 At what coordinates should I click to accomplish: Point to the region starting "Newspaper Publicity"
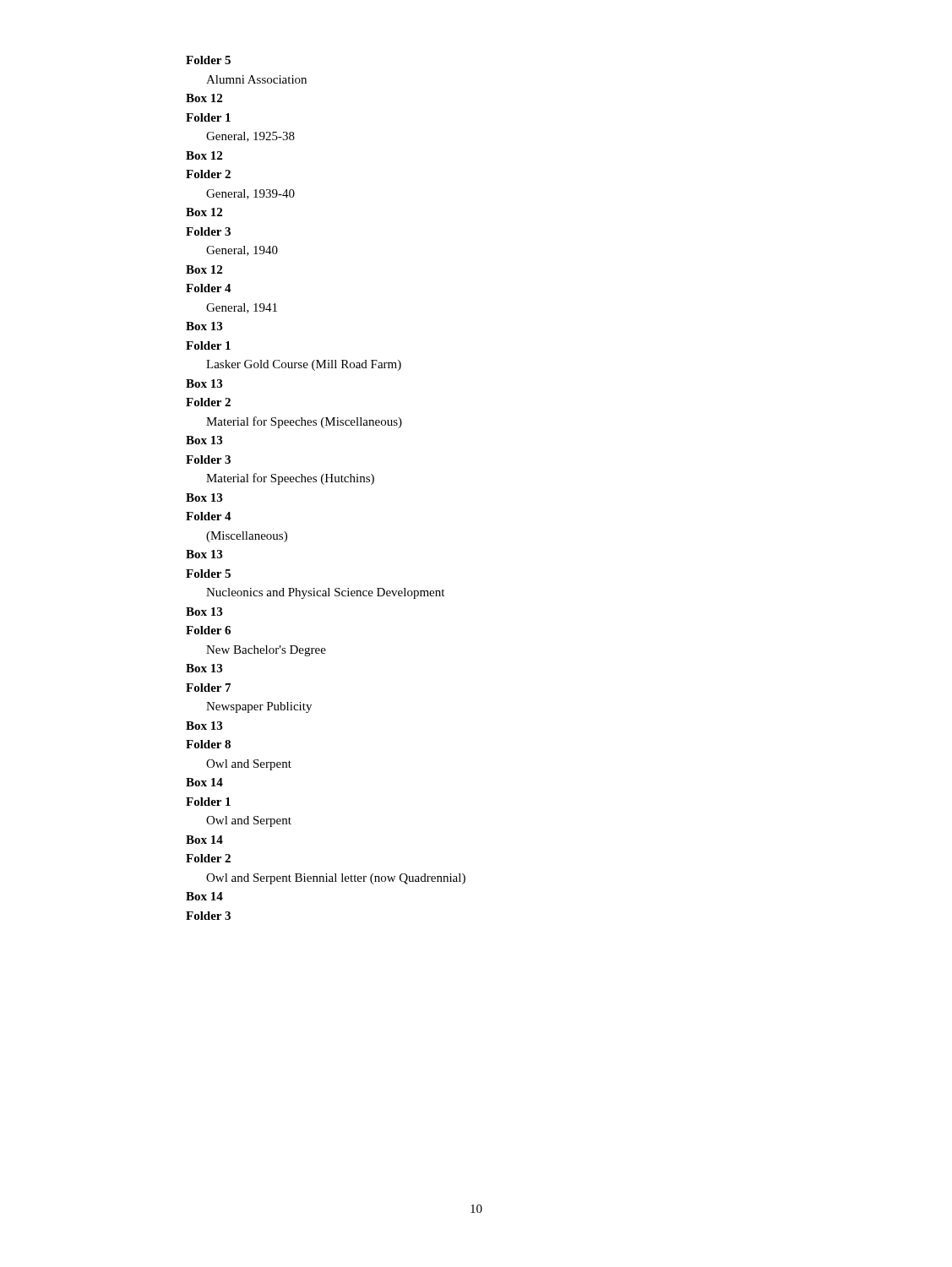[x=259, y=706]
